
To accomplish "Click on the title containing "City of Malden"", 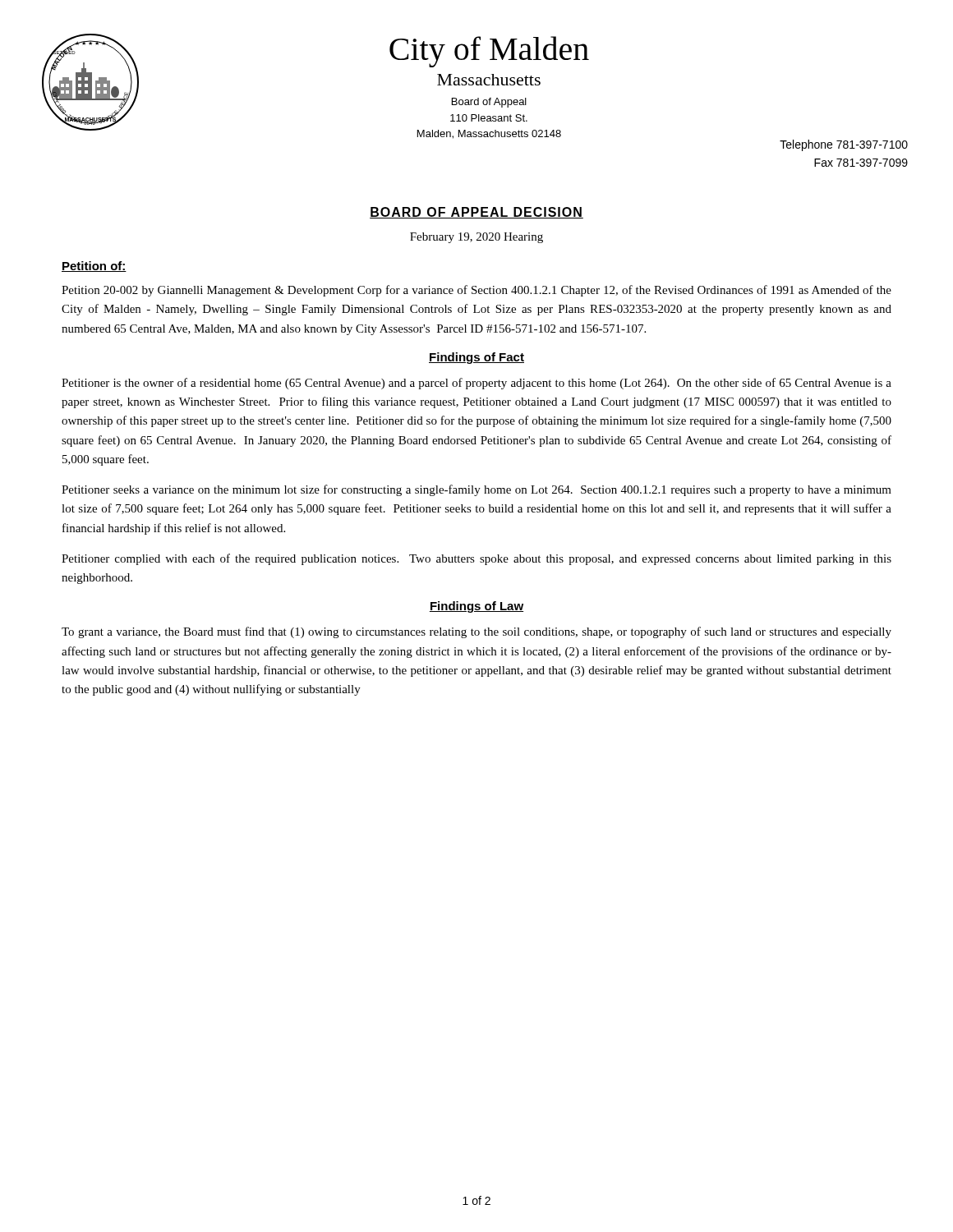I will [x=489, y=49].
